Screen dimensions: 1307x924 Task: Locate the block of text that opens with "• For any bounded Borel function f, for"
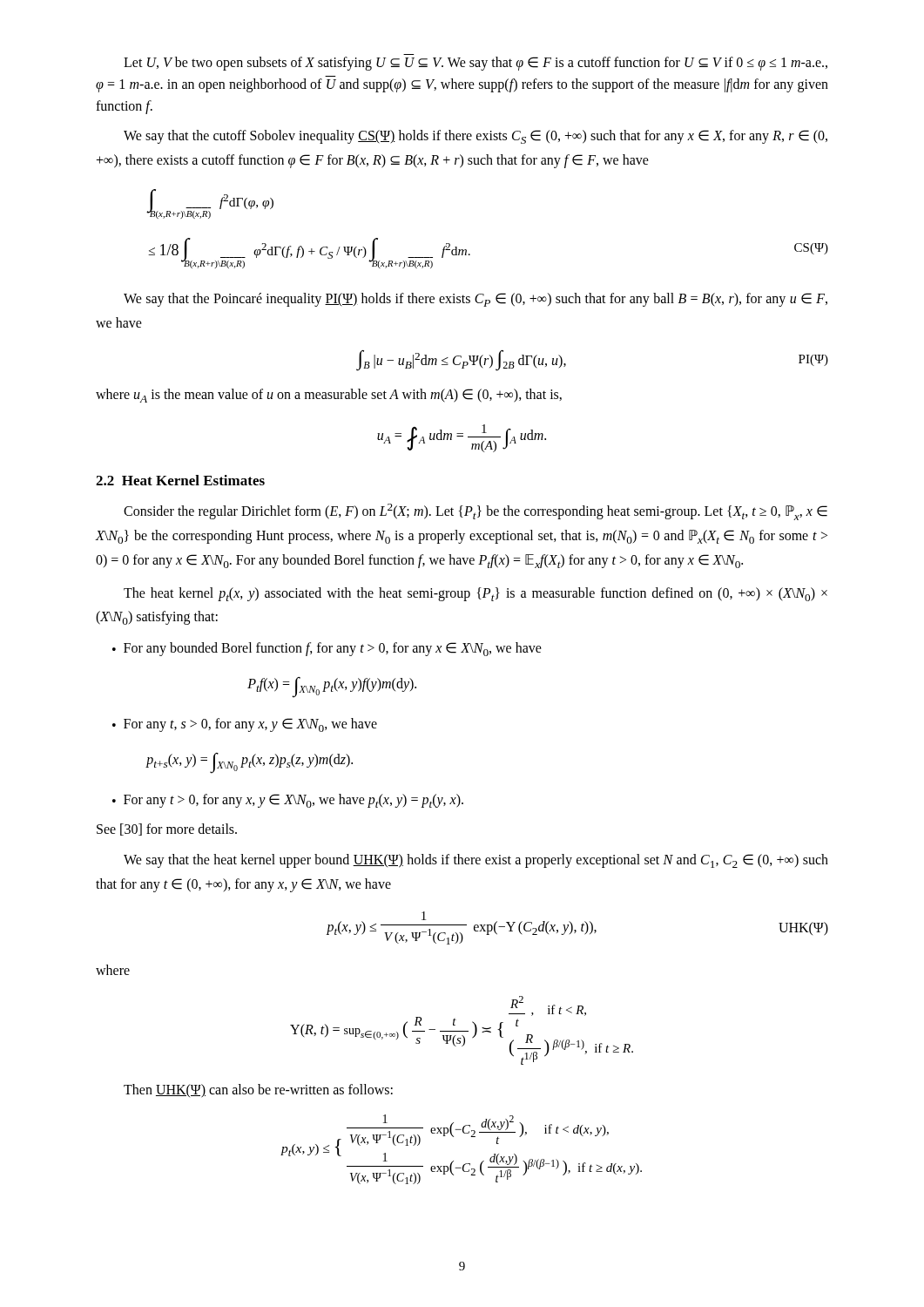[x=327, y=673]
